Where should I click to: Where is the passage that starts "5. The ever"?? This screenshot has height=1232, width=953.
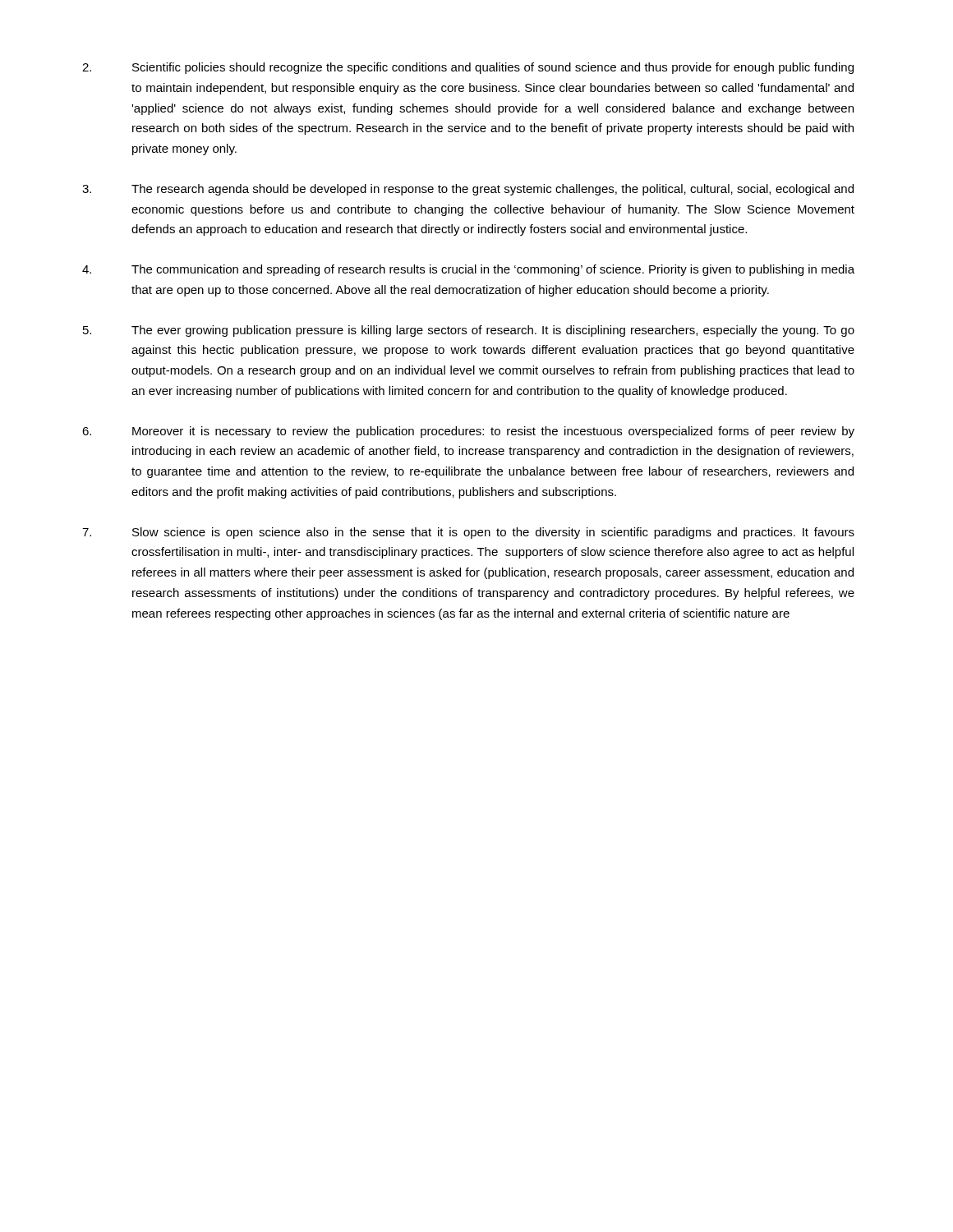pyautogui.click(x=468, y=361)
